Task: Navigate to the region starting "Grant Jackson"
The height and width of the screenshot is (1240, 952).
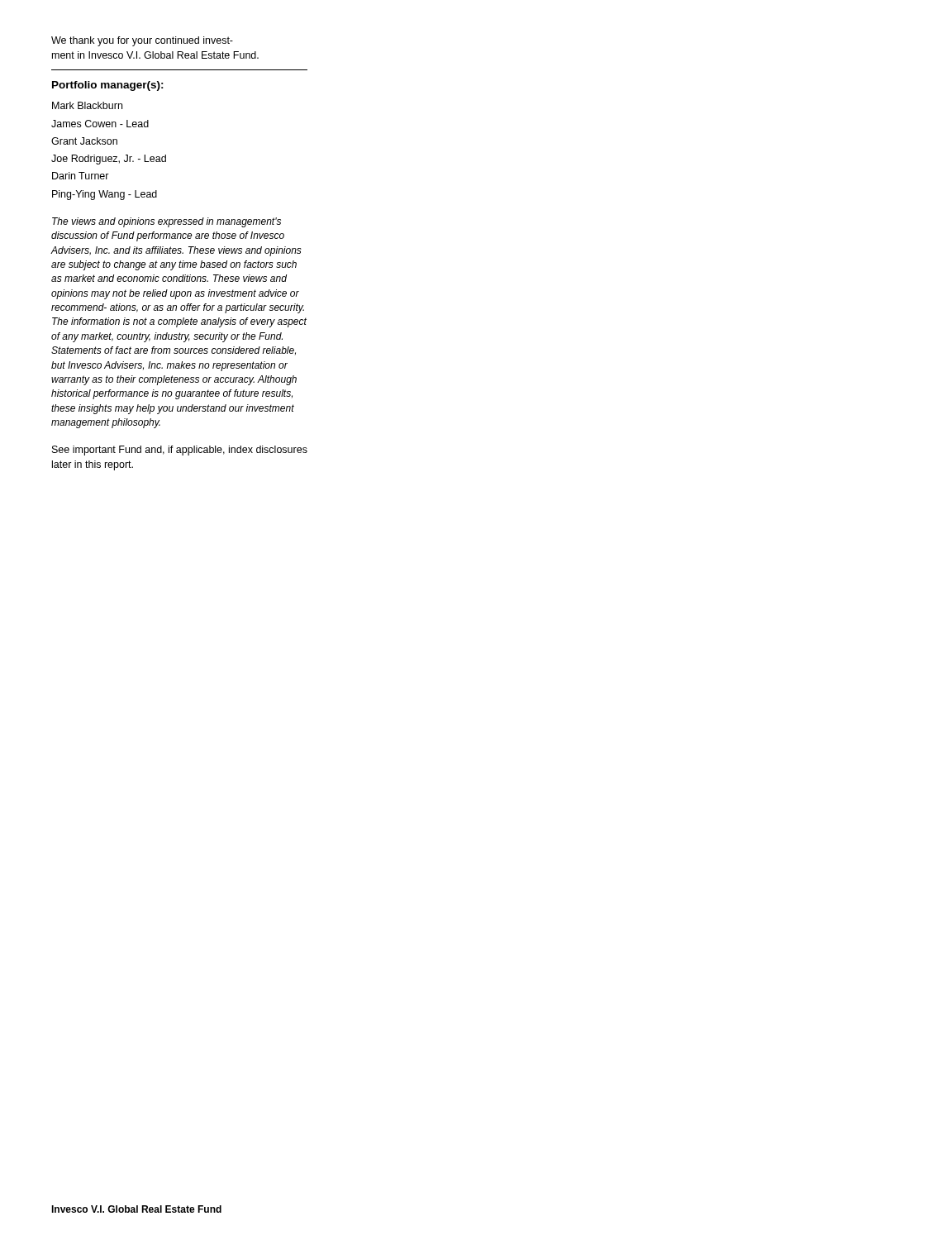Action: 85,141
